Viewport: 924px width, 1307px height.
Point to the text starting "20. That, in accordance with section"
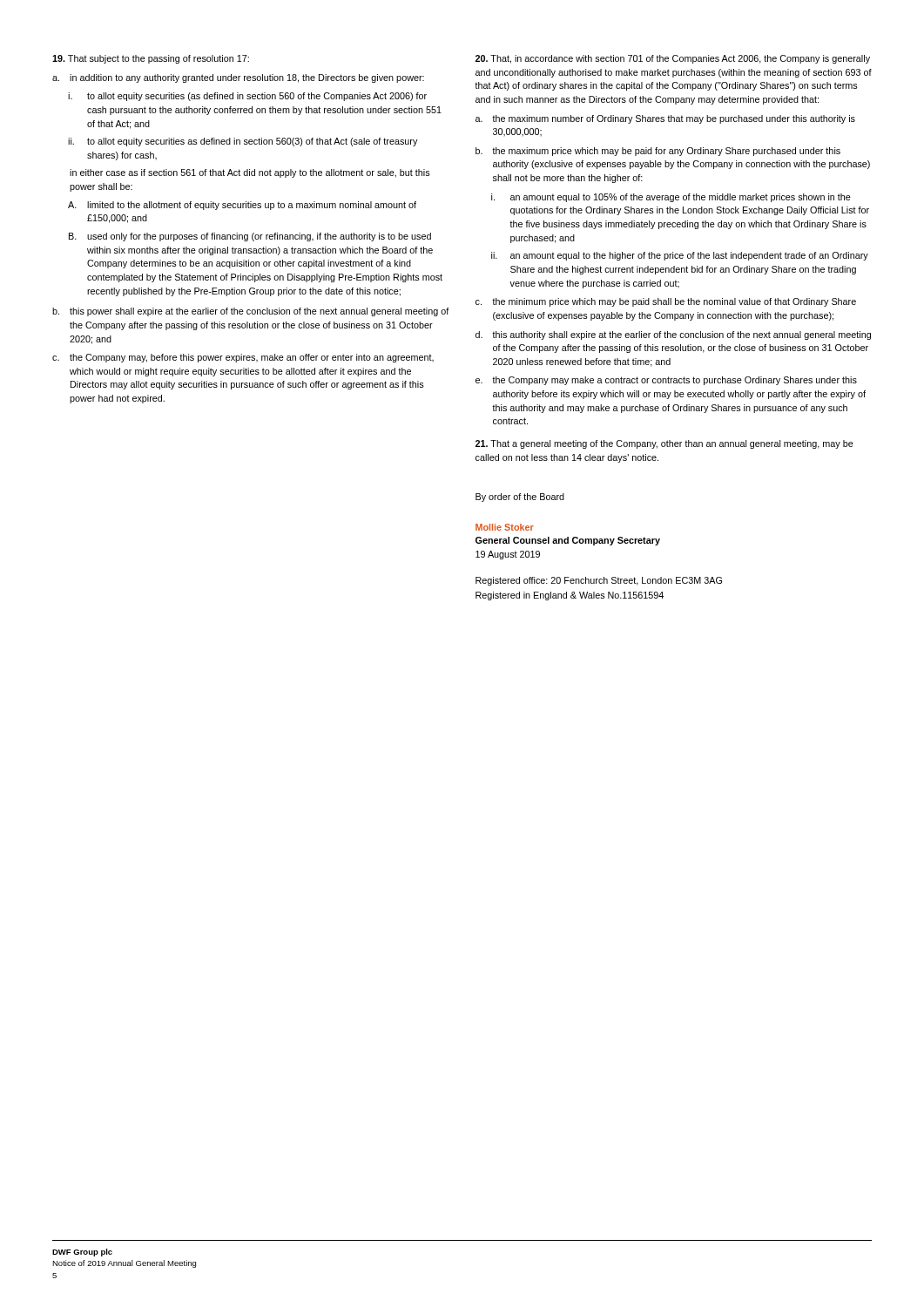(673, 79)
